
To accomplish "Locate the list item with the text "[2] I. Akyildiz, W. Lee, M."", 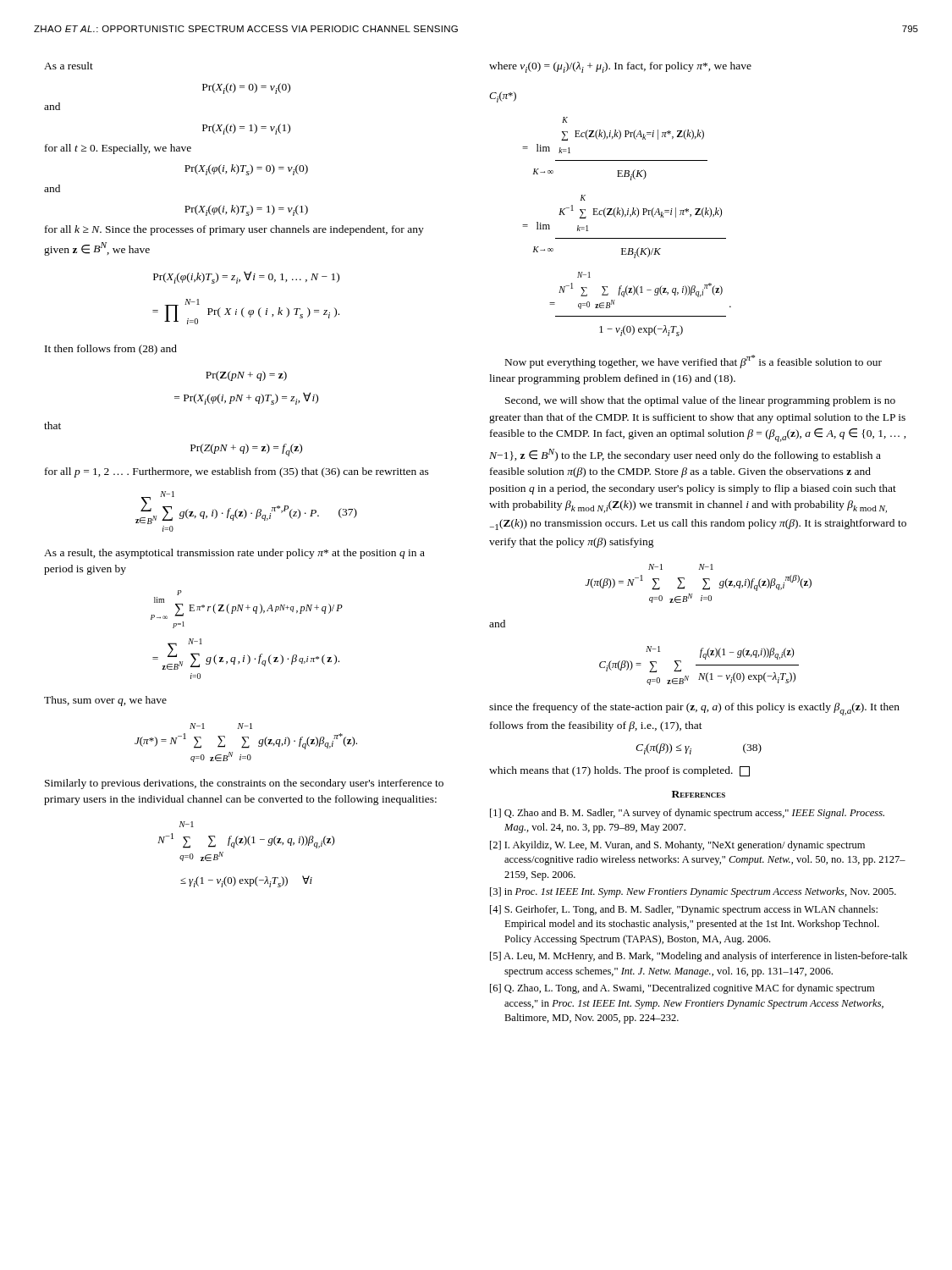I will 697,860.
